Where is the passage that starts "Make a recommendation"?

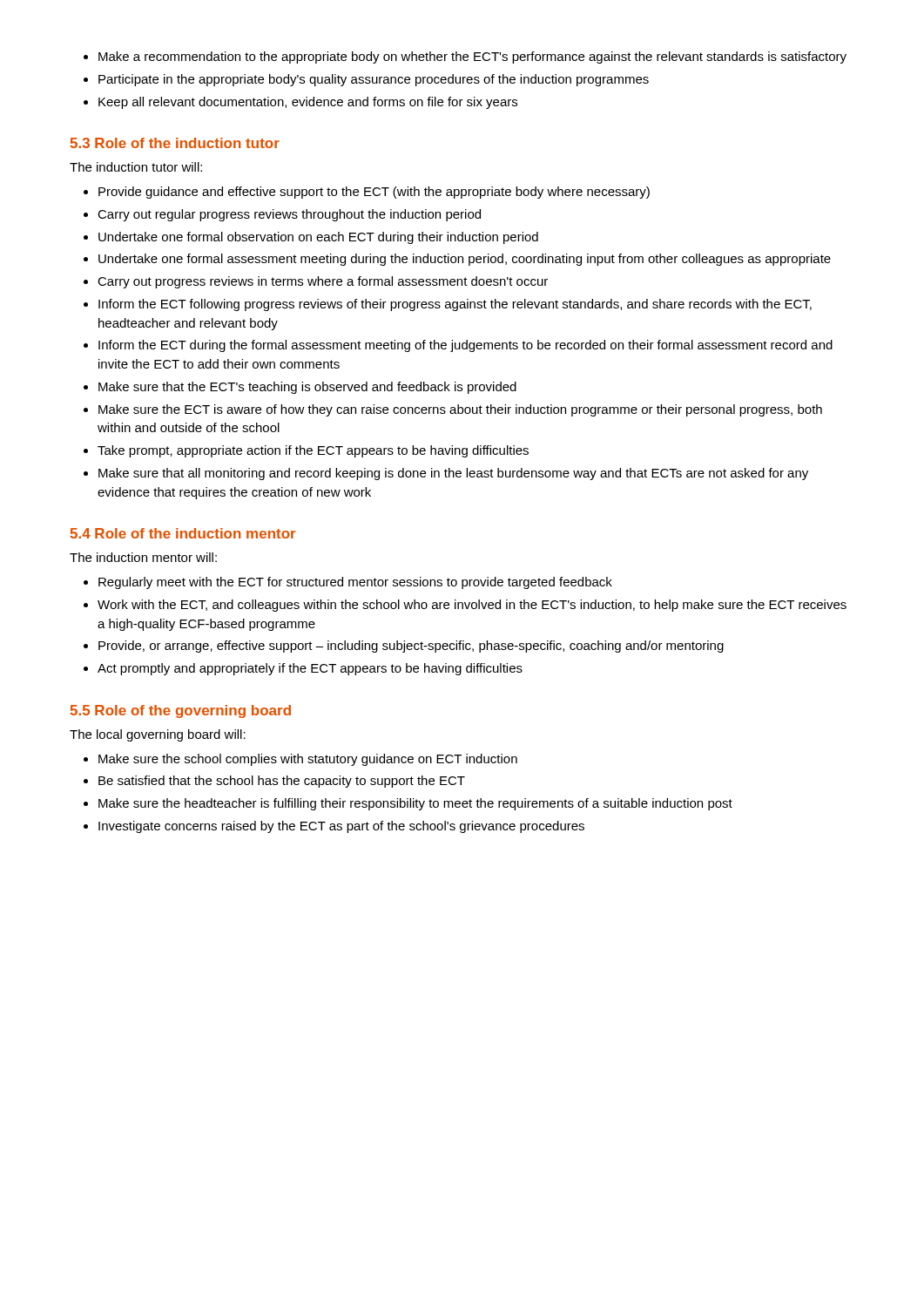tap(472, 56)
